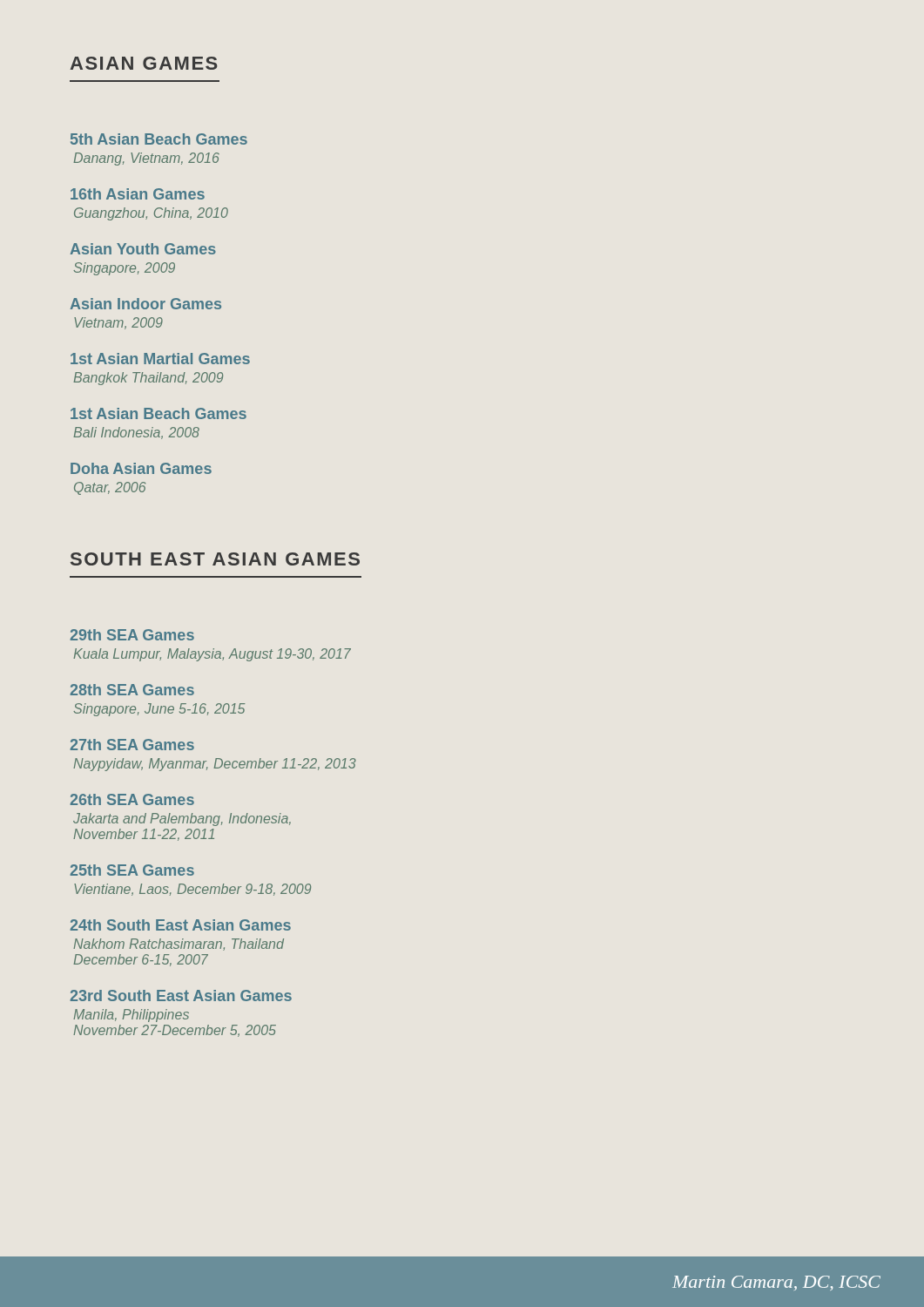Click where it says "Asian Indoor Games Vietnam, 2009"
Viewport: 924px width, 1307px height.
[x=146, y=304]
